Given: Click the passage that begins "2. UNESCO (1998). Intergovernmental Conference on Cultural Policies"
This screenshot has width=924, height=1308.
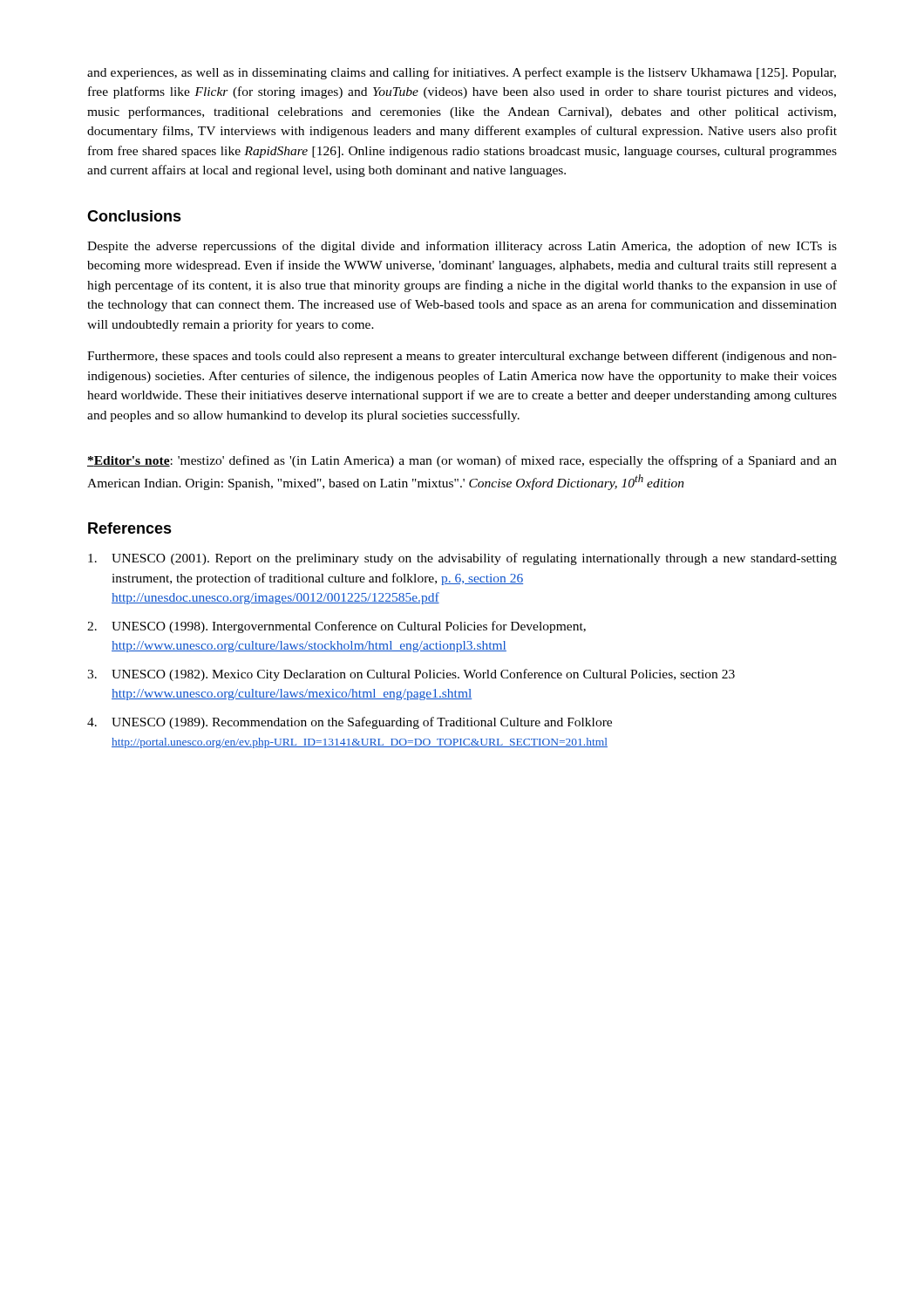Looking at the screenshot, I should tap(462, 636).
